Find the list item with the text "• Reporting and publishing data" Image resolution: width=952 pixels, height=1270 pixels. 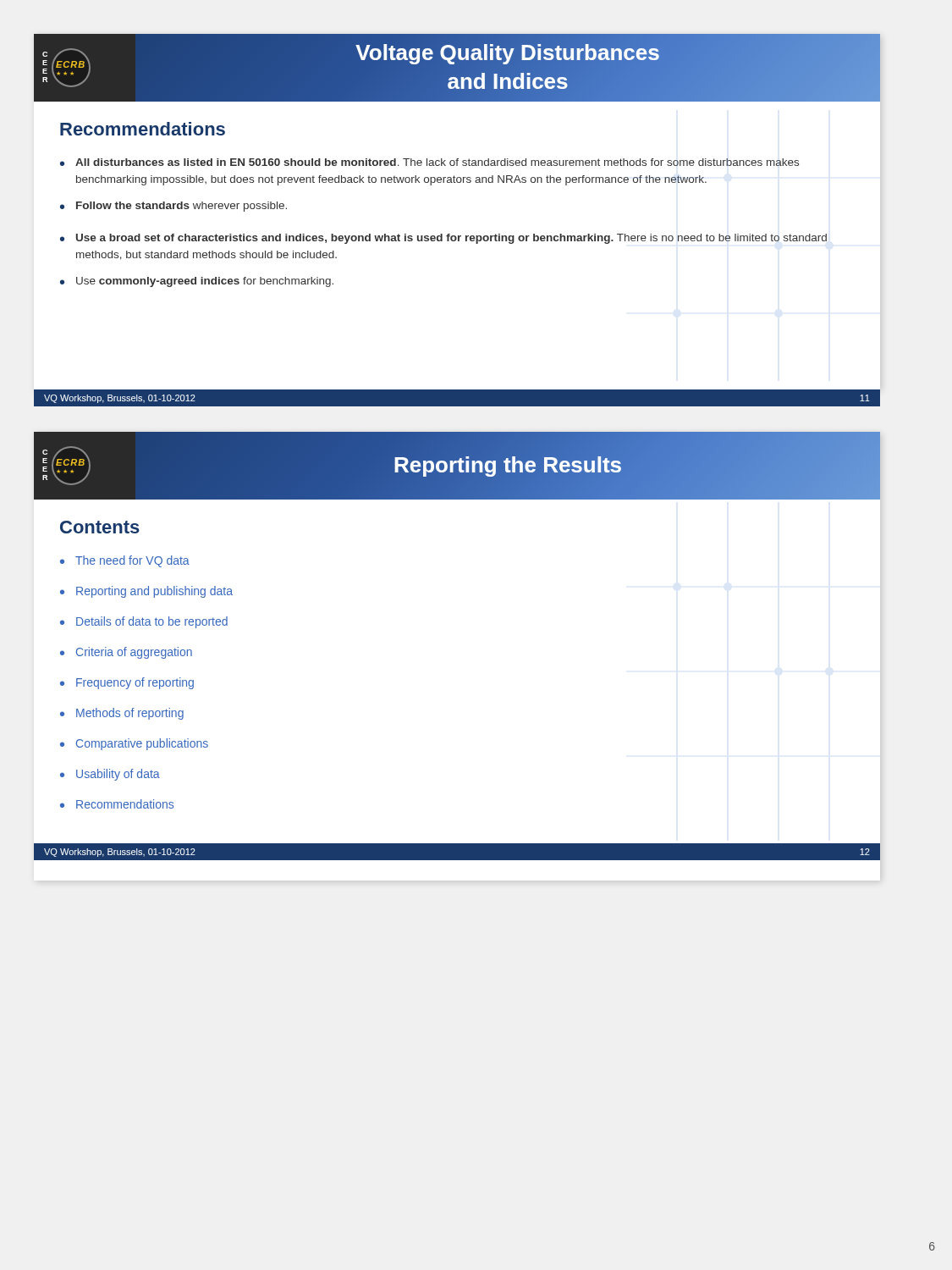point(146,594)
